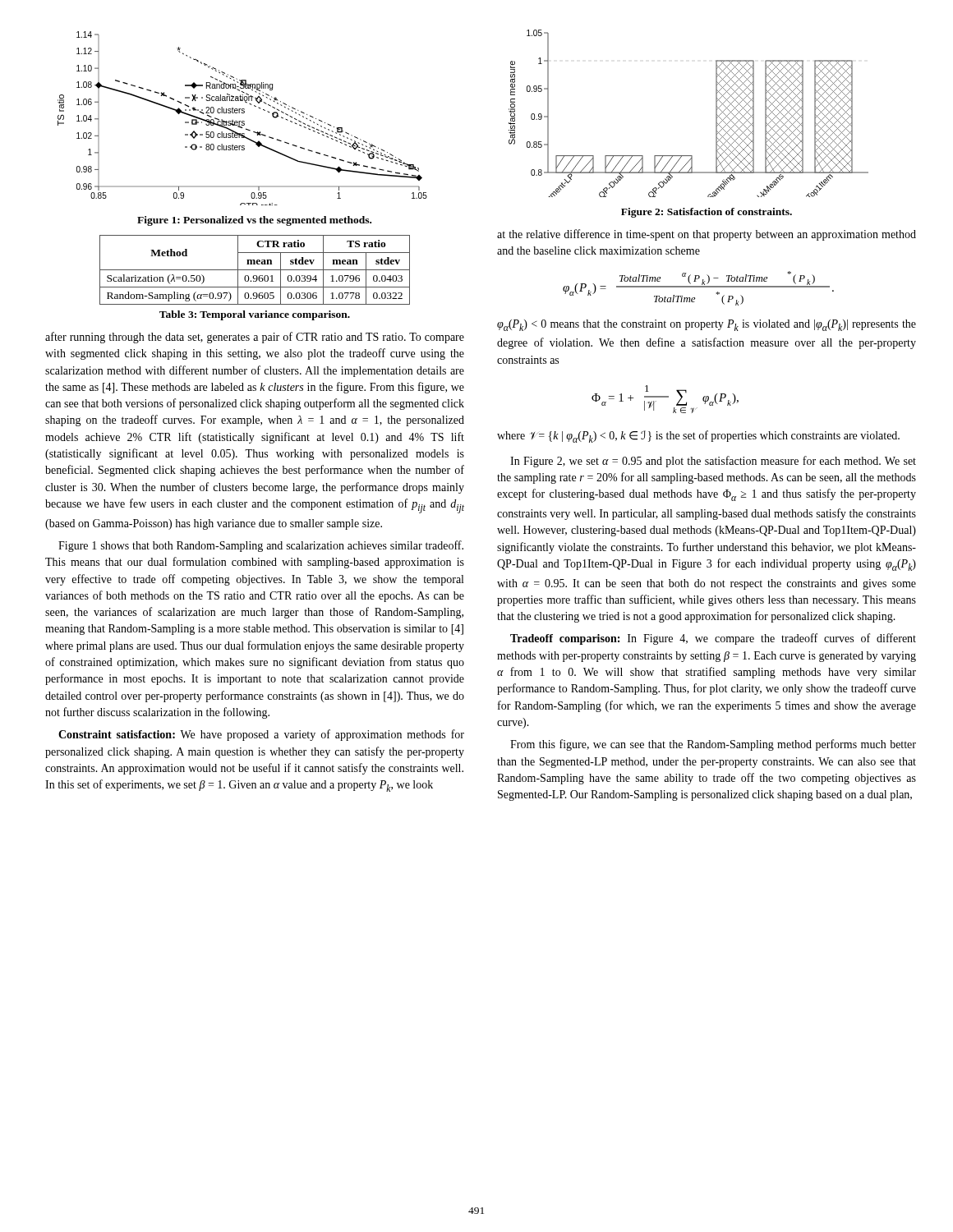
Task: Point to the region starting "Φ α = 1 +"
Action: [707, 397]
